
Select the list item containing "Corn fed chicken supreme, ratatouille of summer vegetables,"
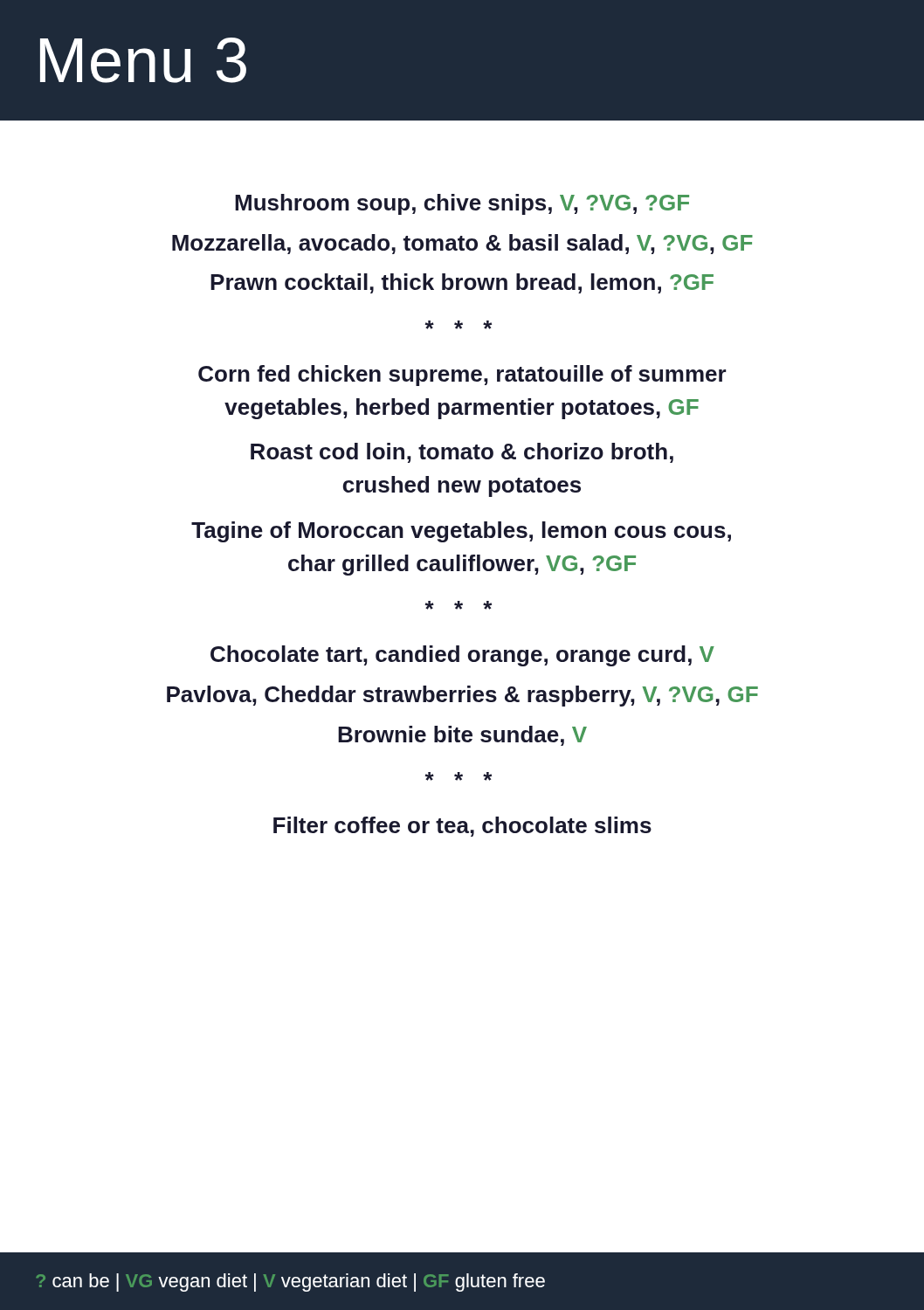(462, 390)
